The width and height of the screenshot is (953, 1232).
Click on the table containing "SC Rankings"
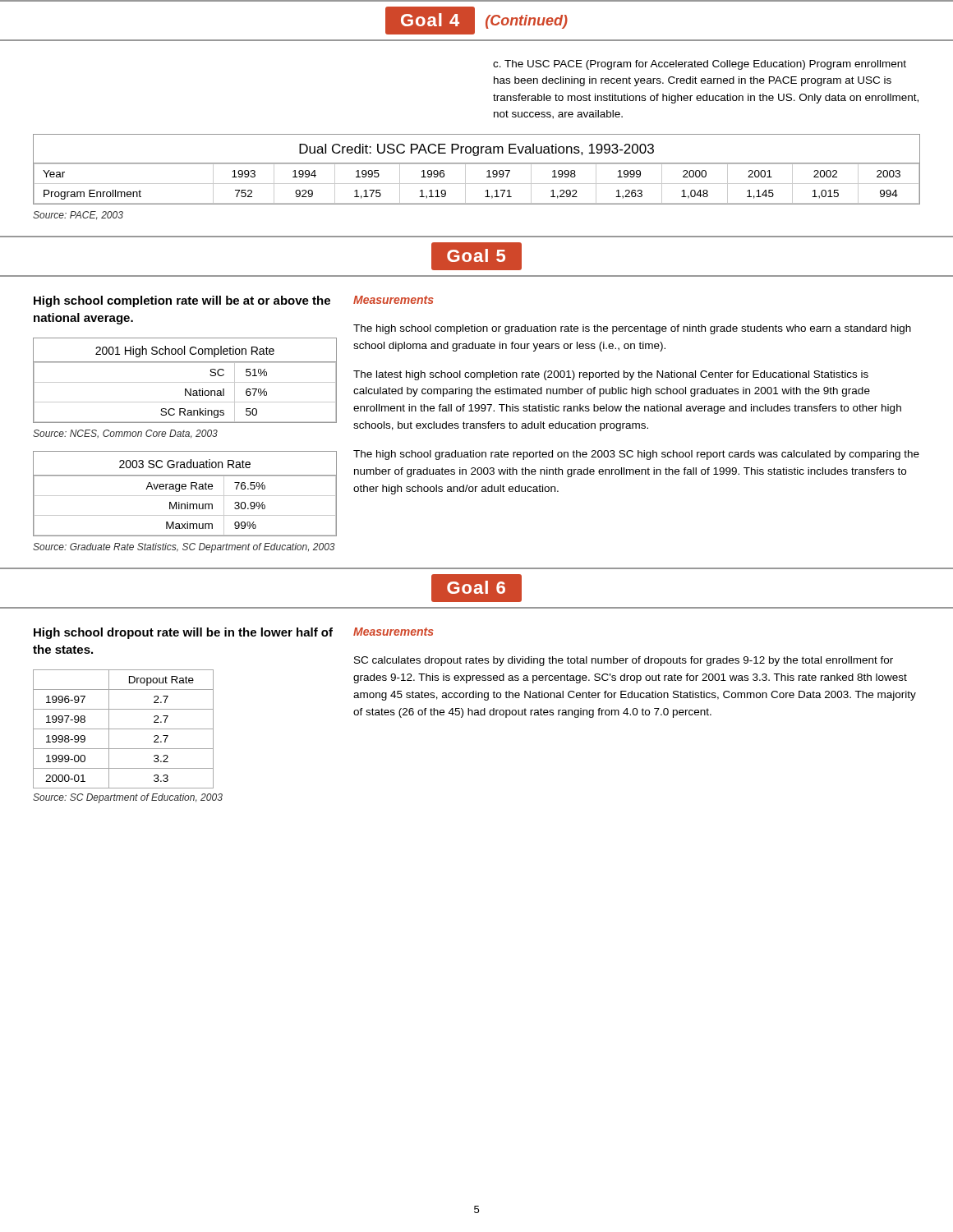point(185,380)
